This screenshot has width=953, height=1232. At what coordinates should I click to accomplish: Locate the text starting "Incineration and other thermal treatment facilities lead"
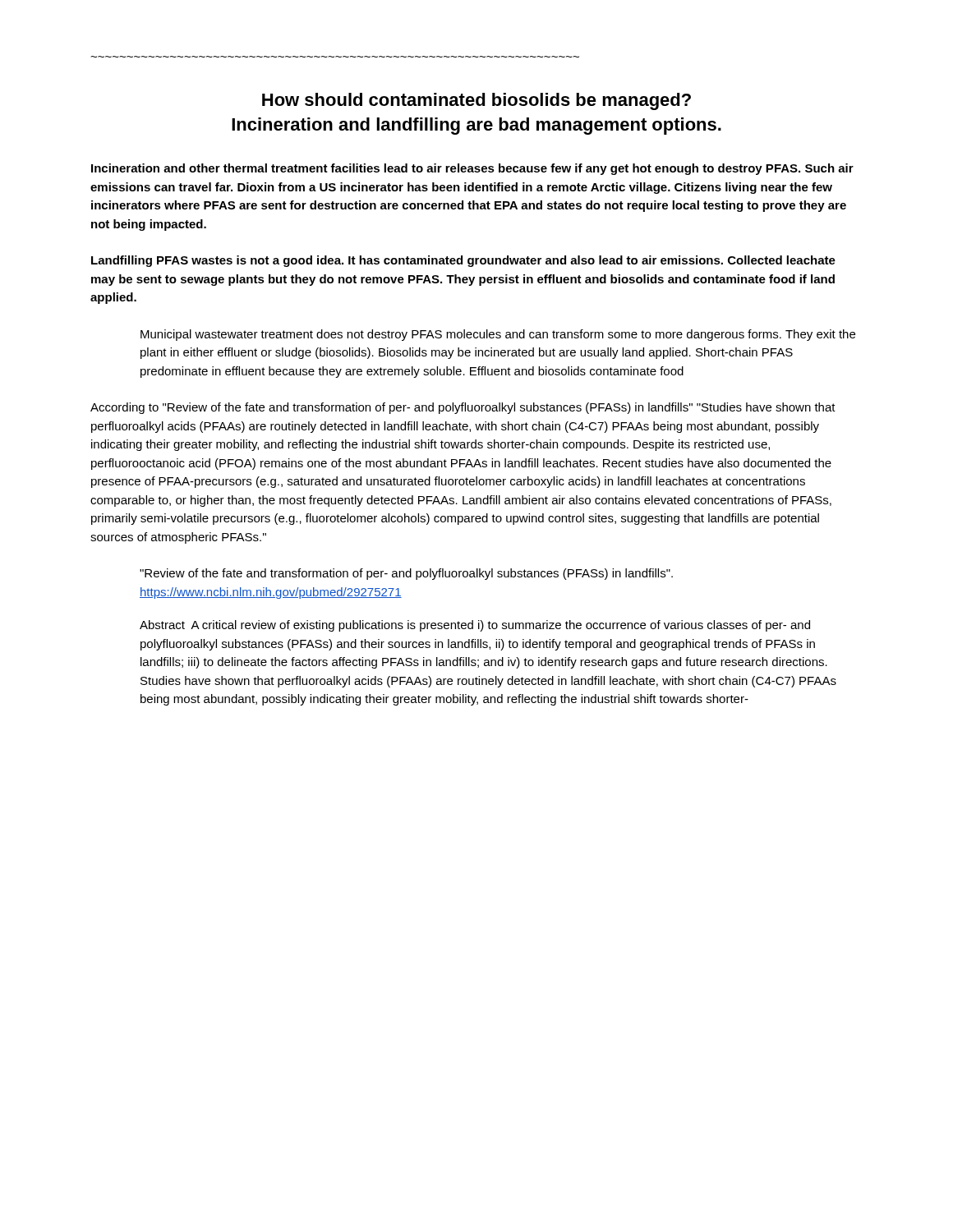point(476,197)
